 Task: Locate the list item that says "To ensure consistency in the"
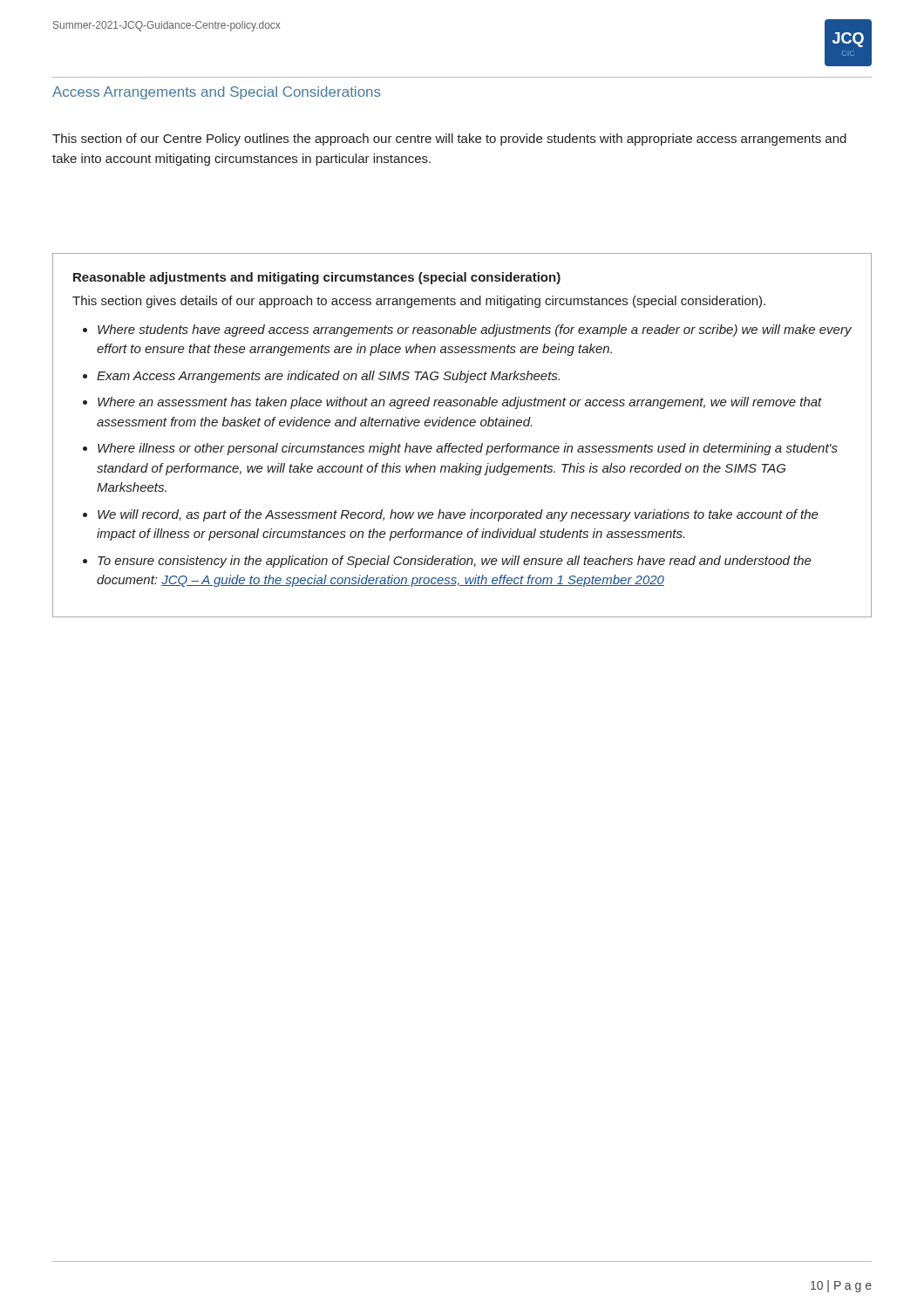pos(454,570)
